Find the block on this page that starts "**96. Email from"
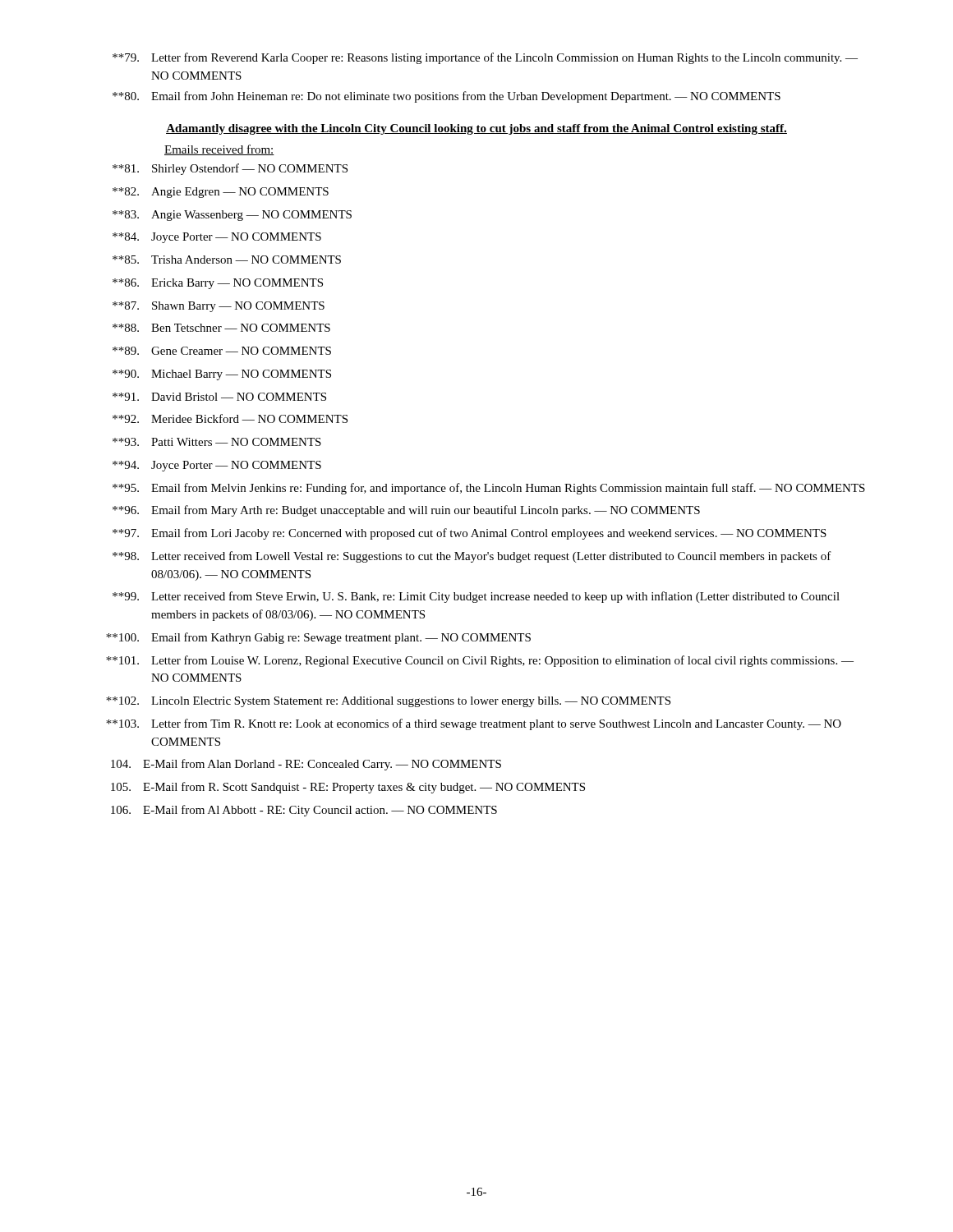953x1232 pixels. (x=476, y=511)
